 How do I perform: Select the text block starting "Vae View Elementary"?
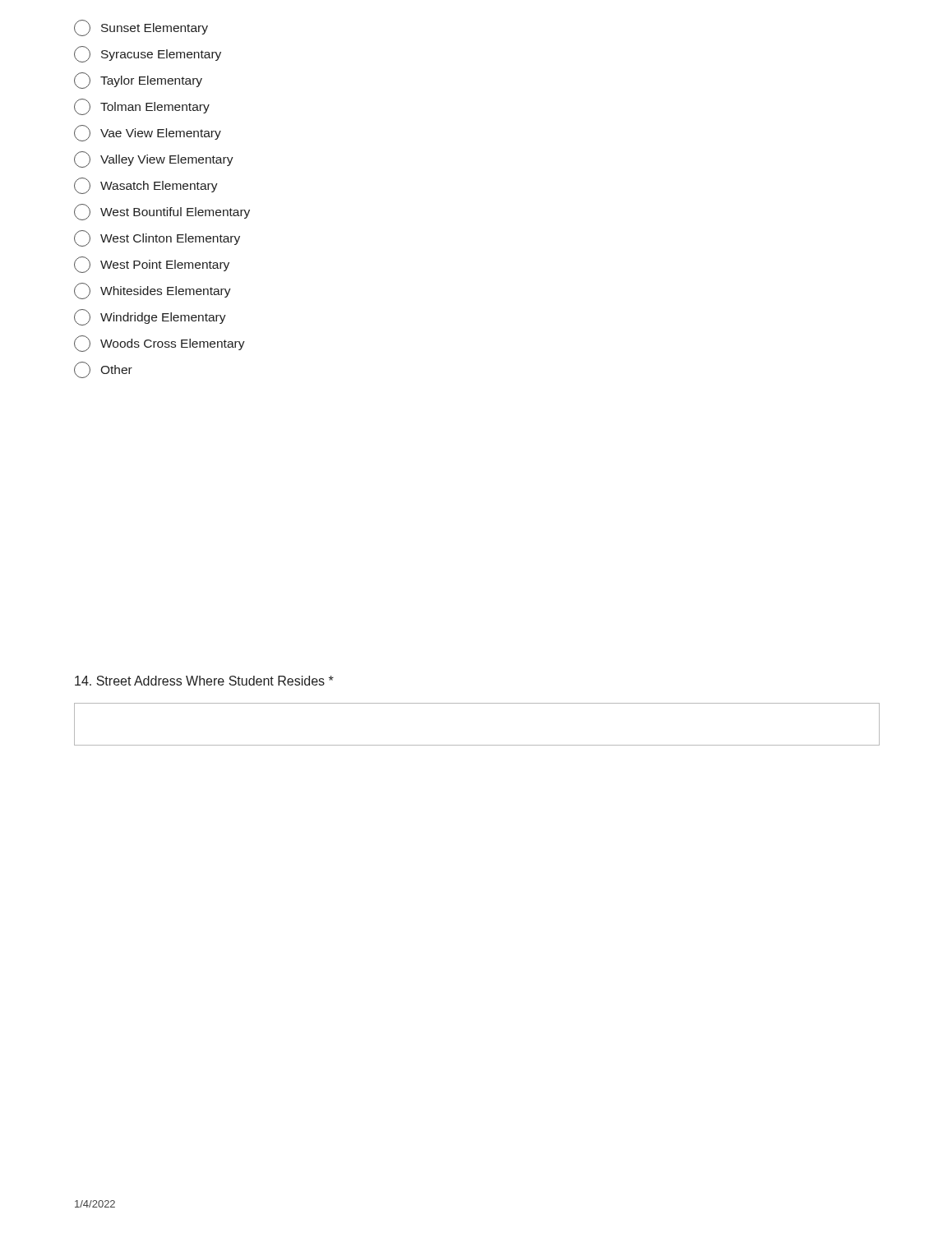[147, 133]
